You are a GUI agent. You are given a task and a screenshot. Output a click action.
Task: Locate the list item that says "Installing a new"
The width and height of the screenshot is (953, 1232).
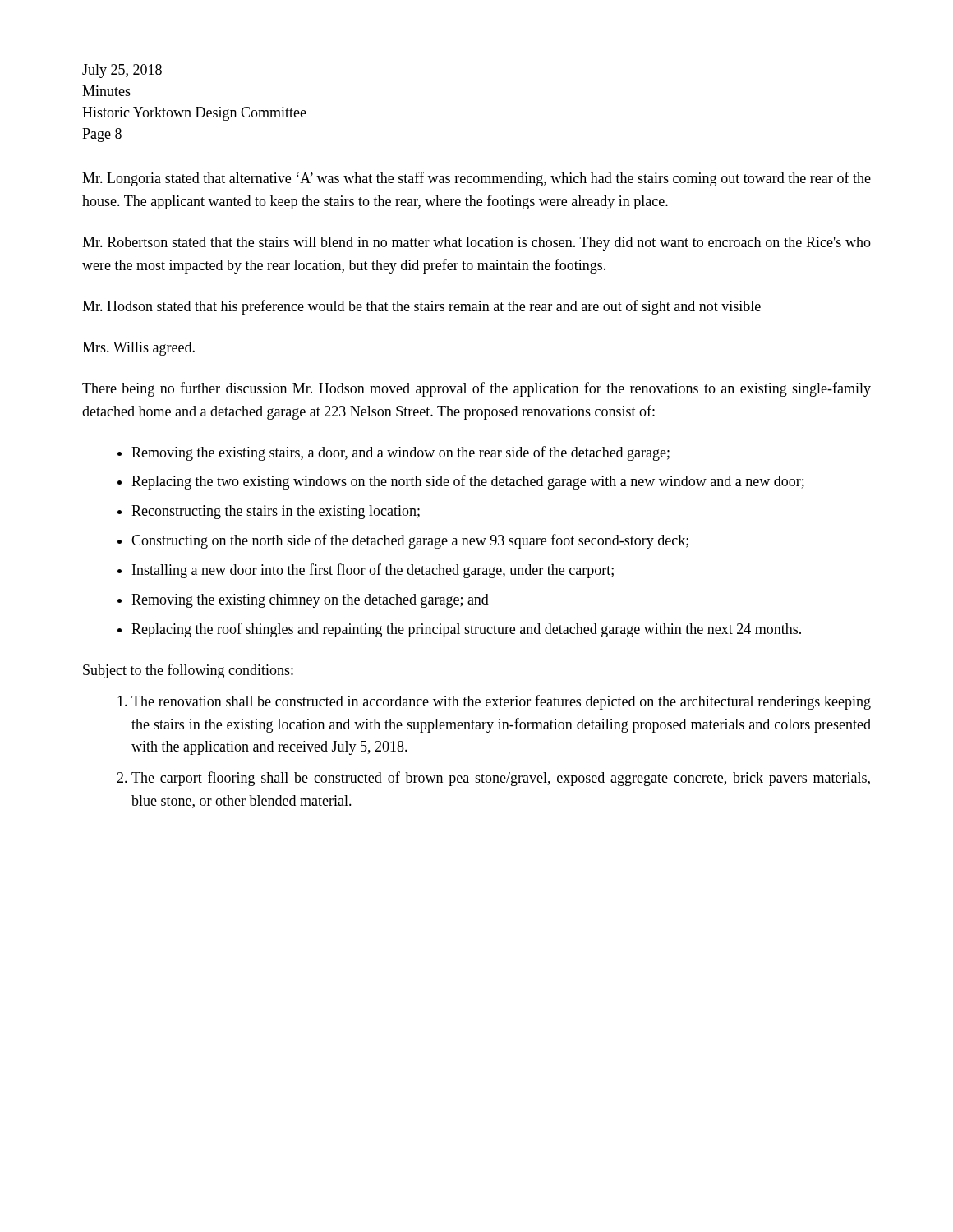click(x=373, y=570)
